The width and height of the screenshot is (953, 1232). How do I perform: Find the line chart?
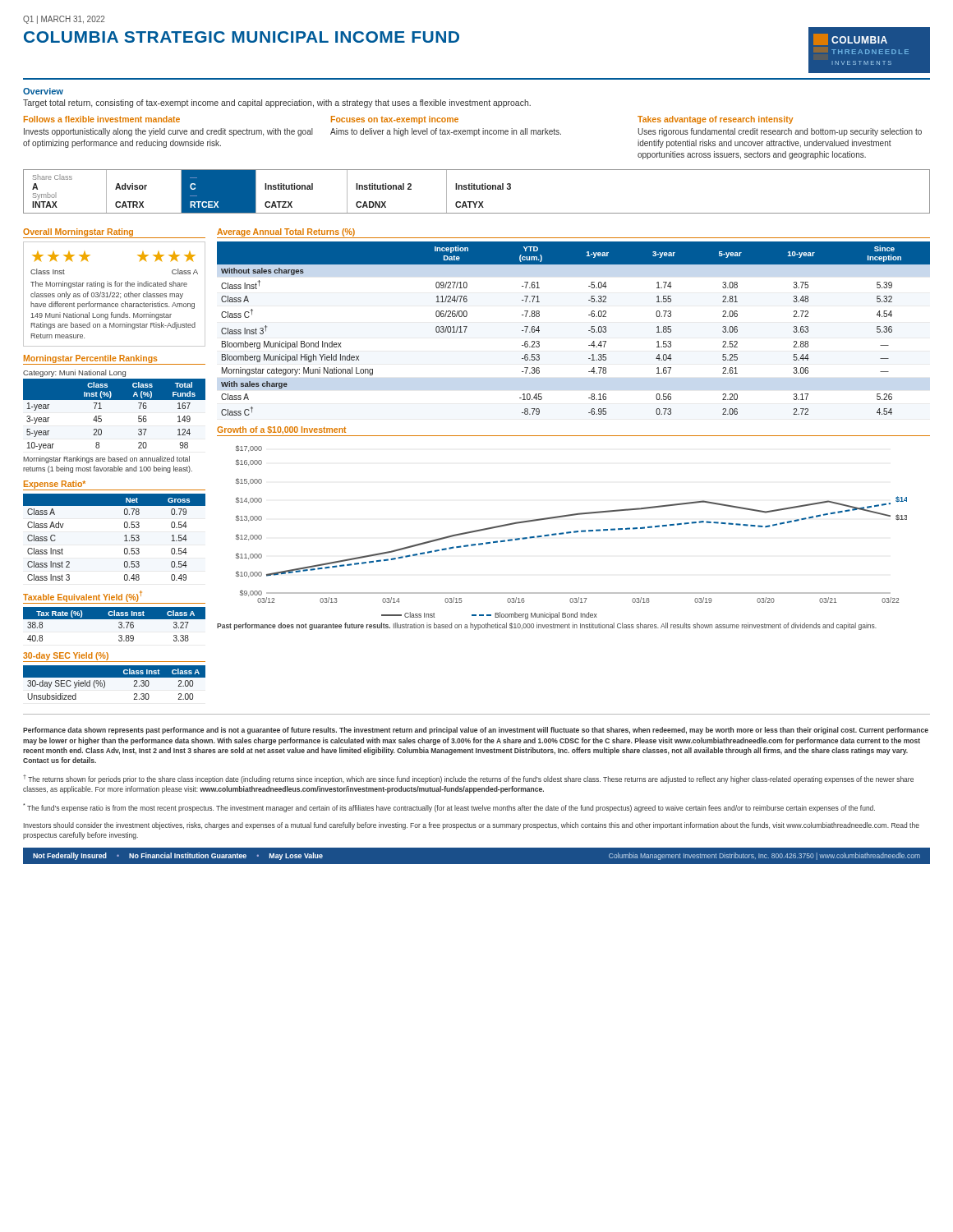[x=573, y=530]
